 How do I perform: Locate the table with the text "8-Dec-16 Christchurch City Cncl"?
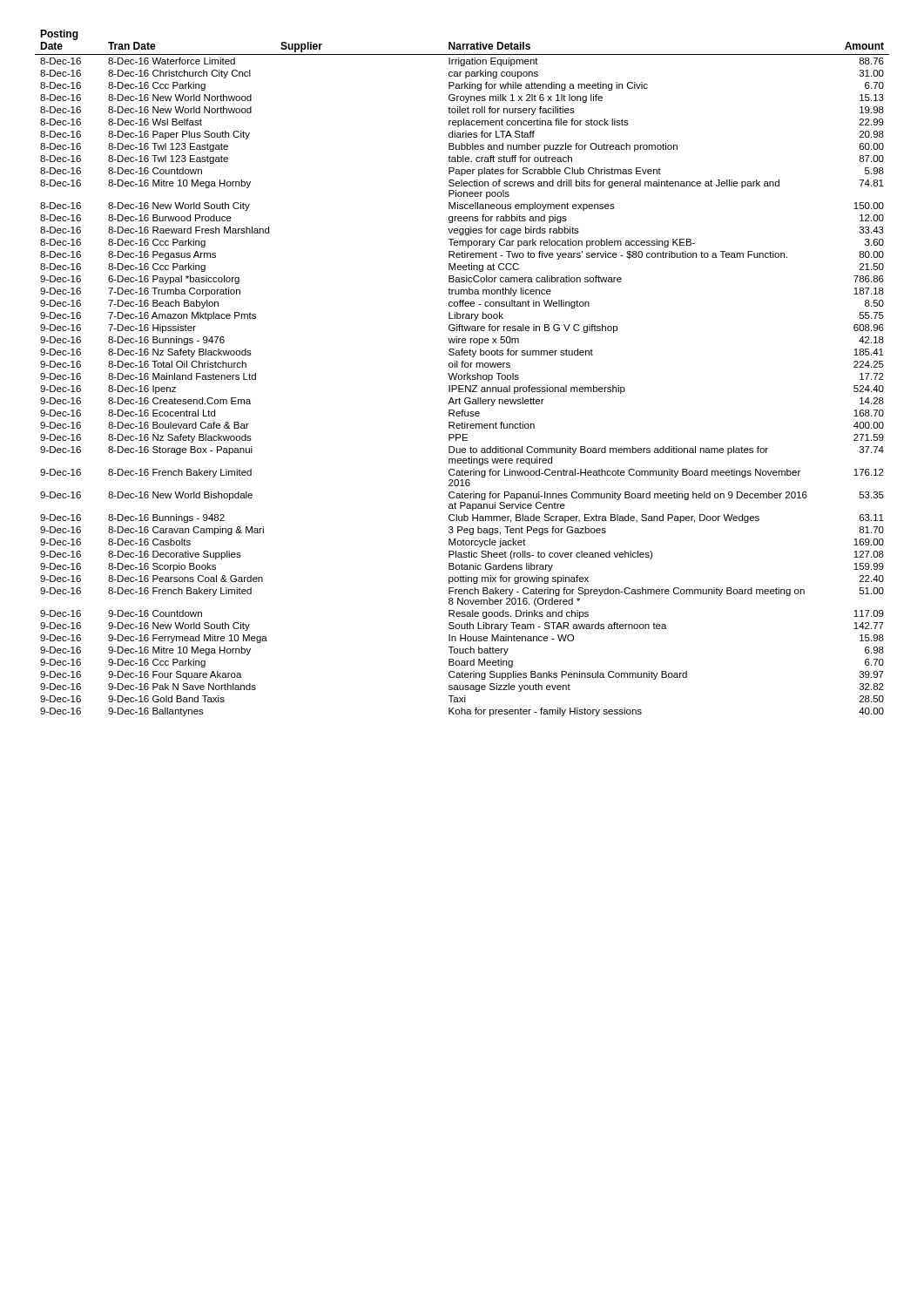pyautogui.click(x=462, y=372)
